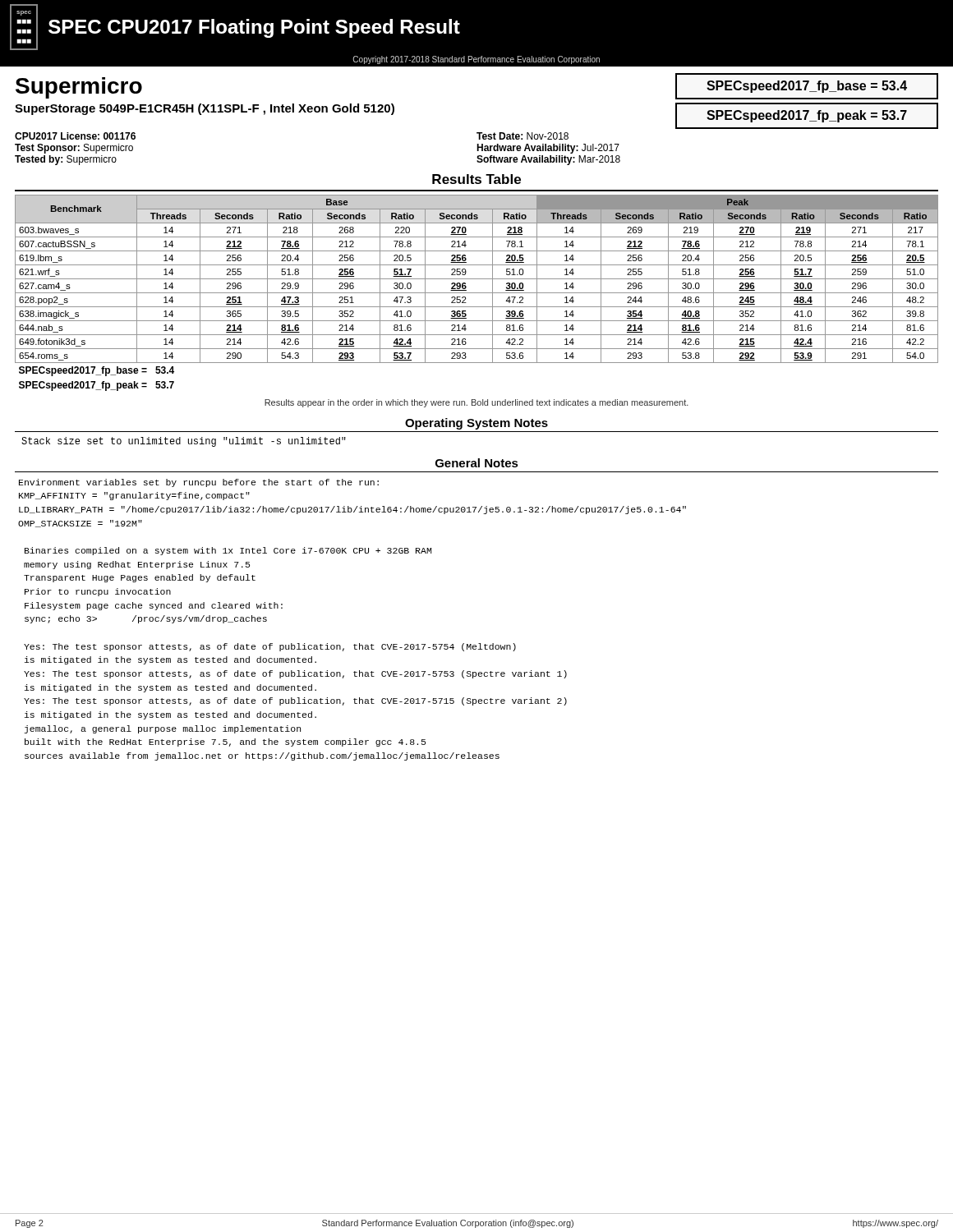
Task: Click the passage that begins "Environment variables set"
Action: pos(199,483)
